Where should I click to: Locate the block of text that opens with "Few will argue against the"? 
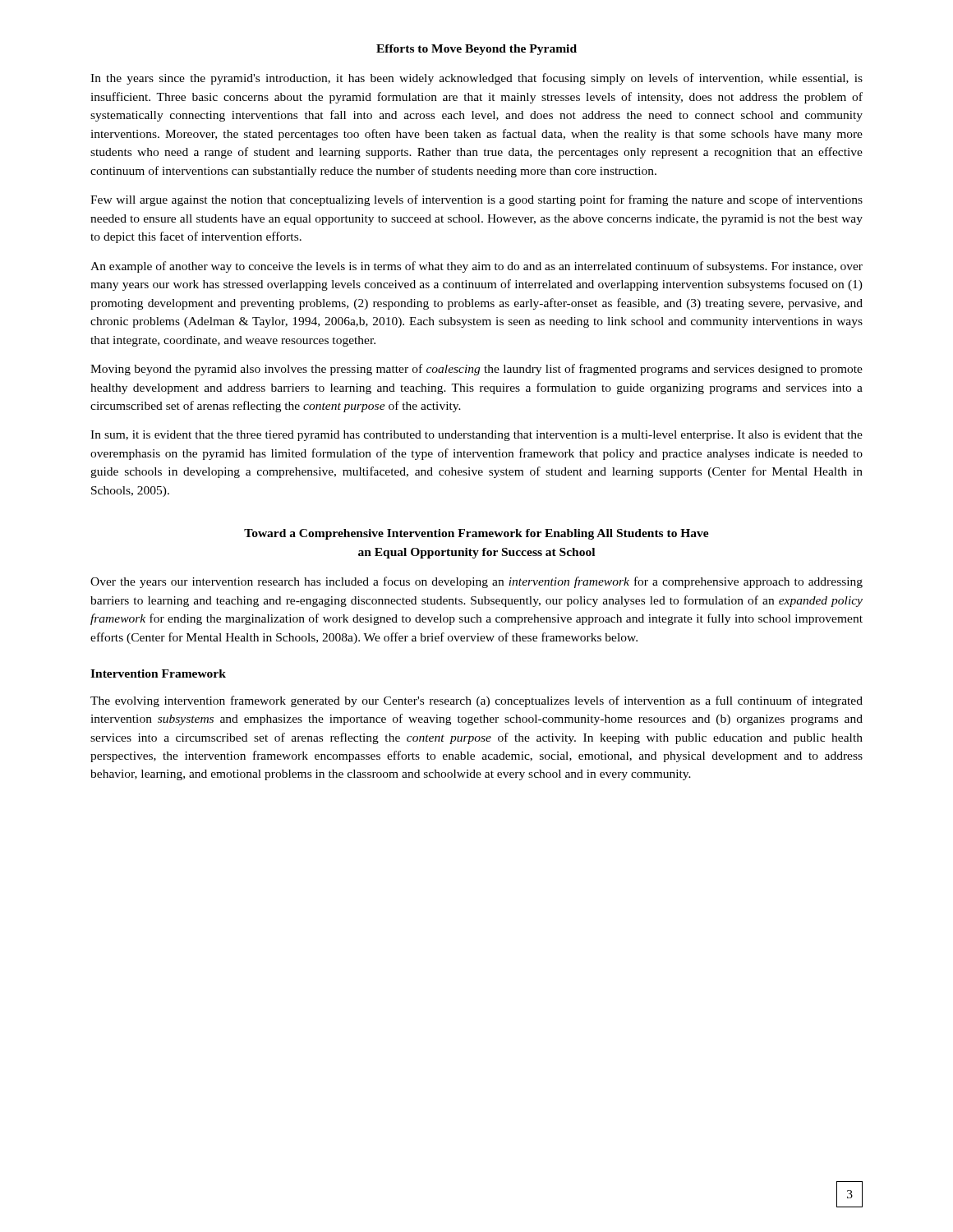(476, 218)
